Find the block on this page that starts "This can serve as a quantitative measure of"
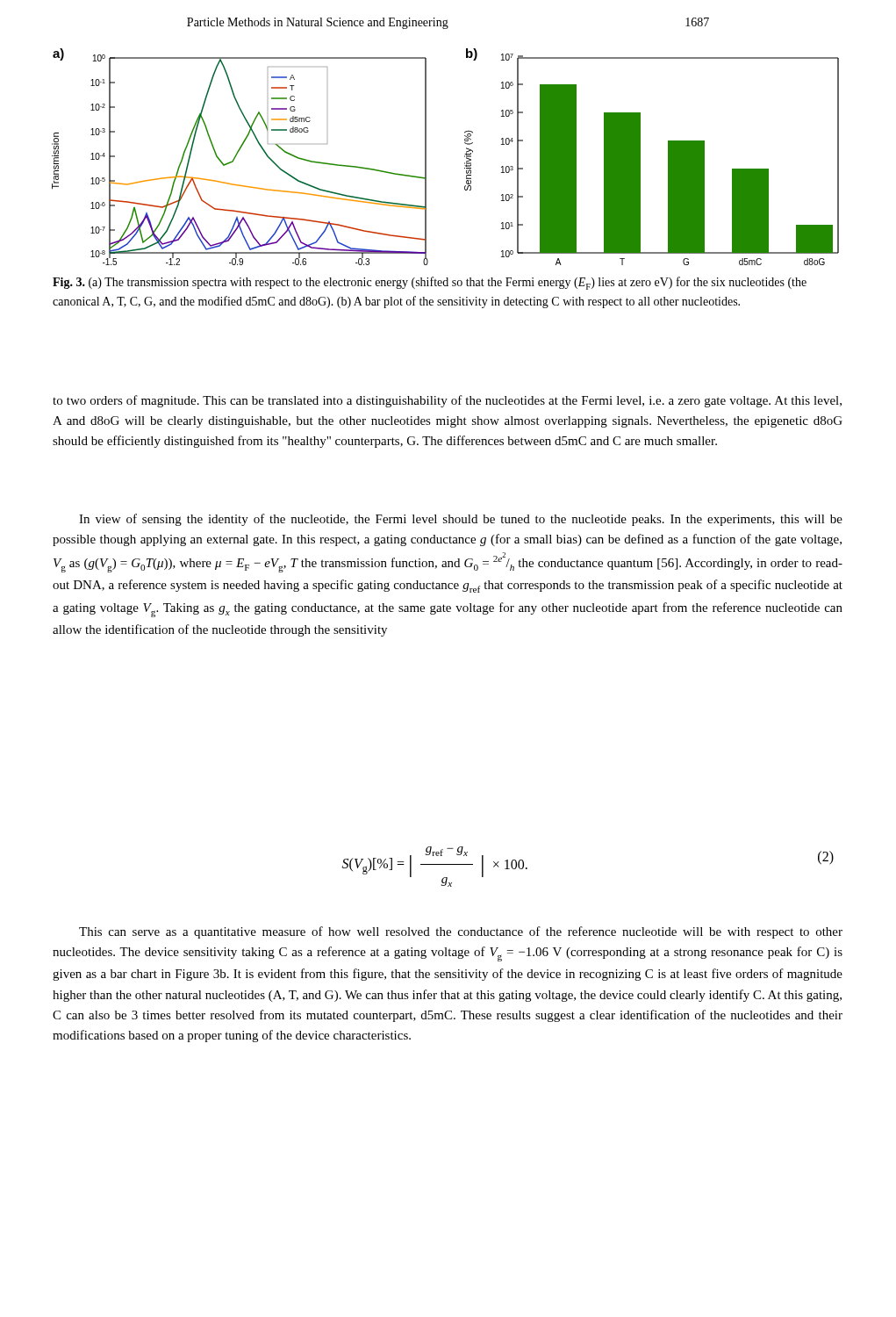The image size is (896, 1317). (x=448, y=984)
